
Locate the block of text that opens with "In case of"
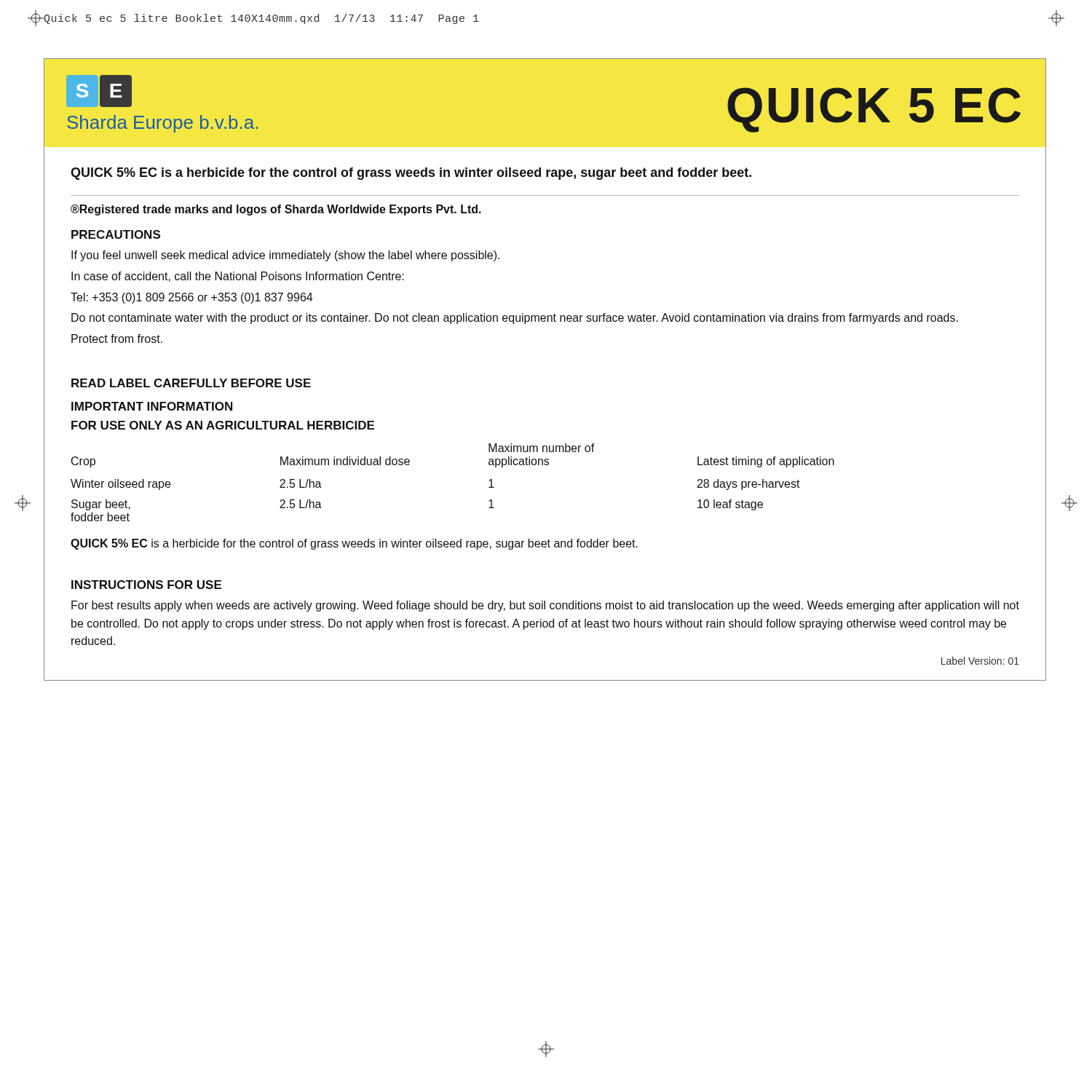pos(238,276)
